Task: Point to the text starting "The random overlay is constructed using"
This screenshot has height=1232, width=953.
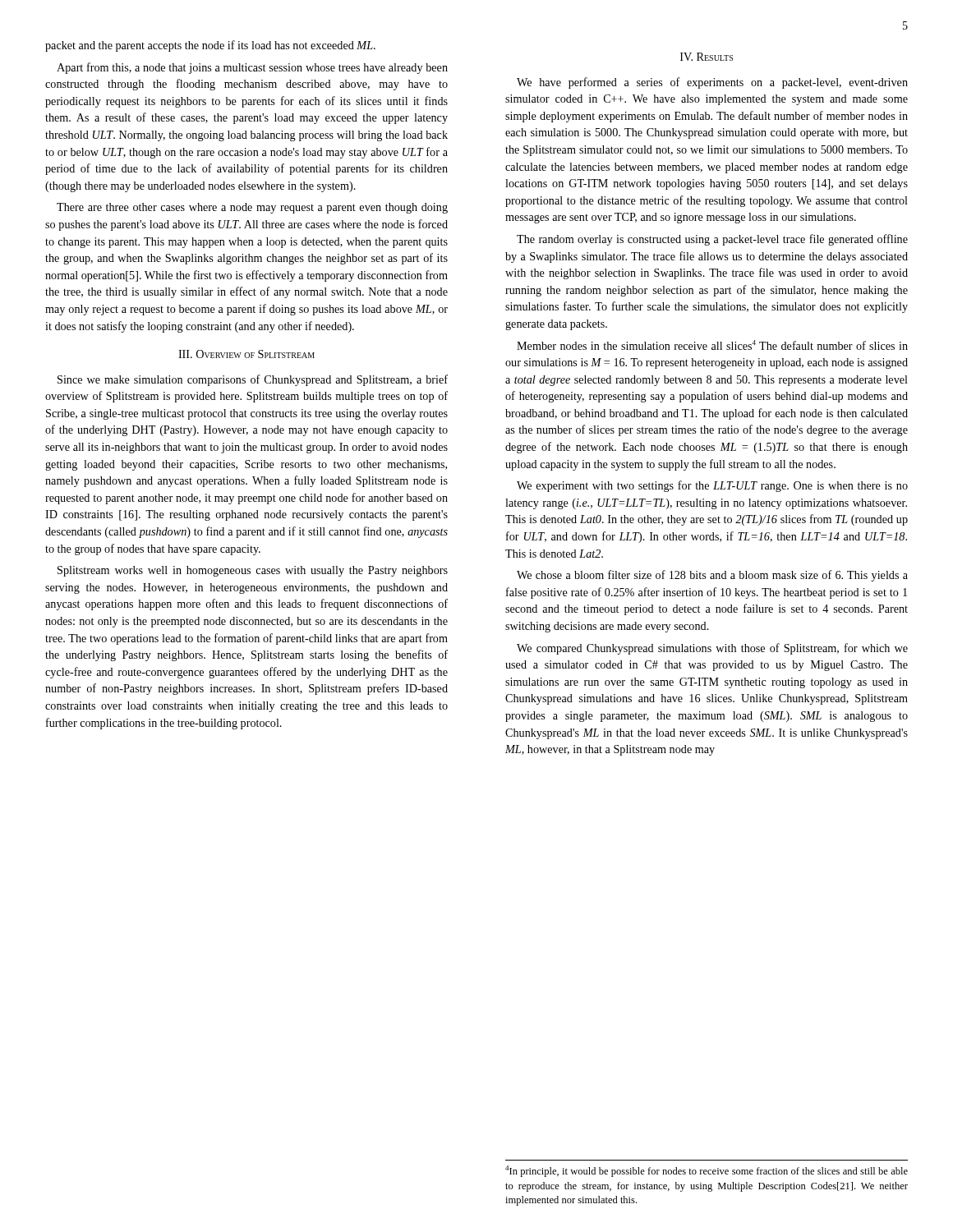Action: (x=707, y=282)
